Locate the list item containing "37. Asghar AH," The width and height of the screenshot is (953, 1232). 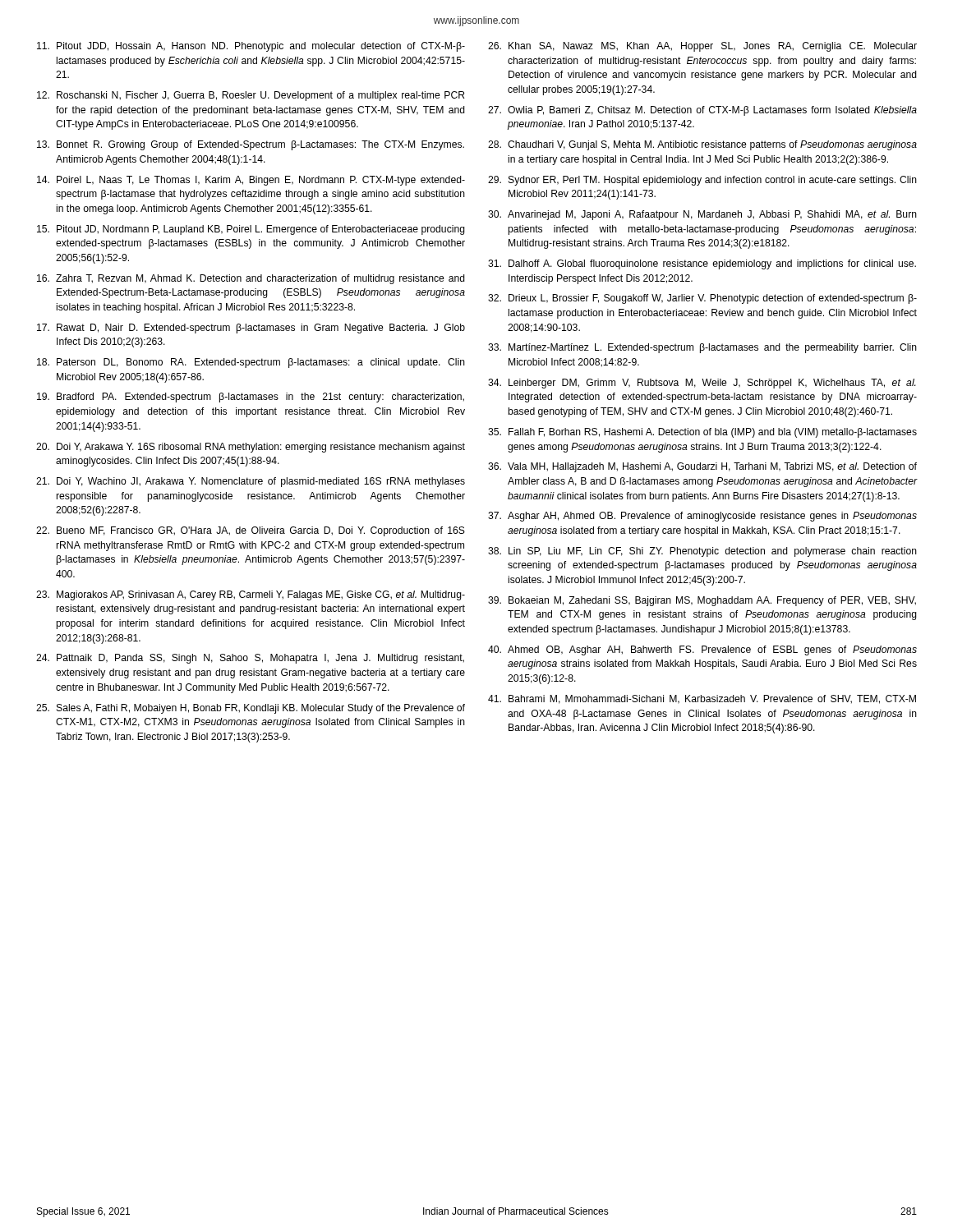pyautogui.click(x=702, y=524)
